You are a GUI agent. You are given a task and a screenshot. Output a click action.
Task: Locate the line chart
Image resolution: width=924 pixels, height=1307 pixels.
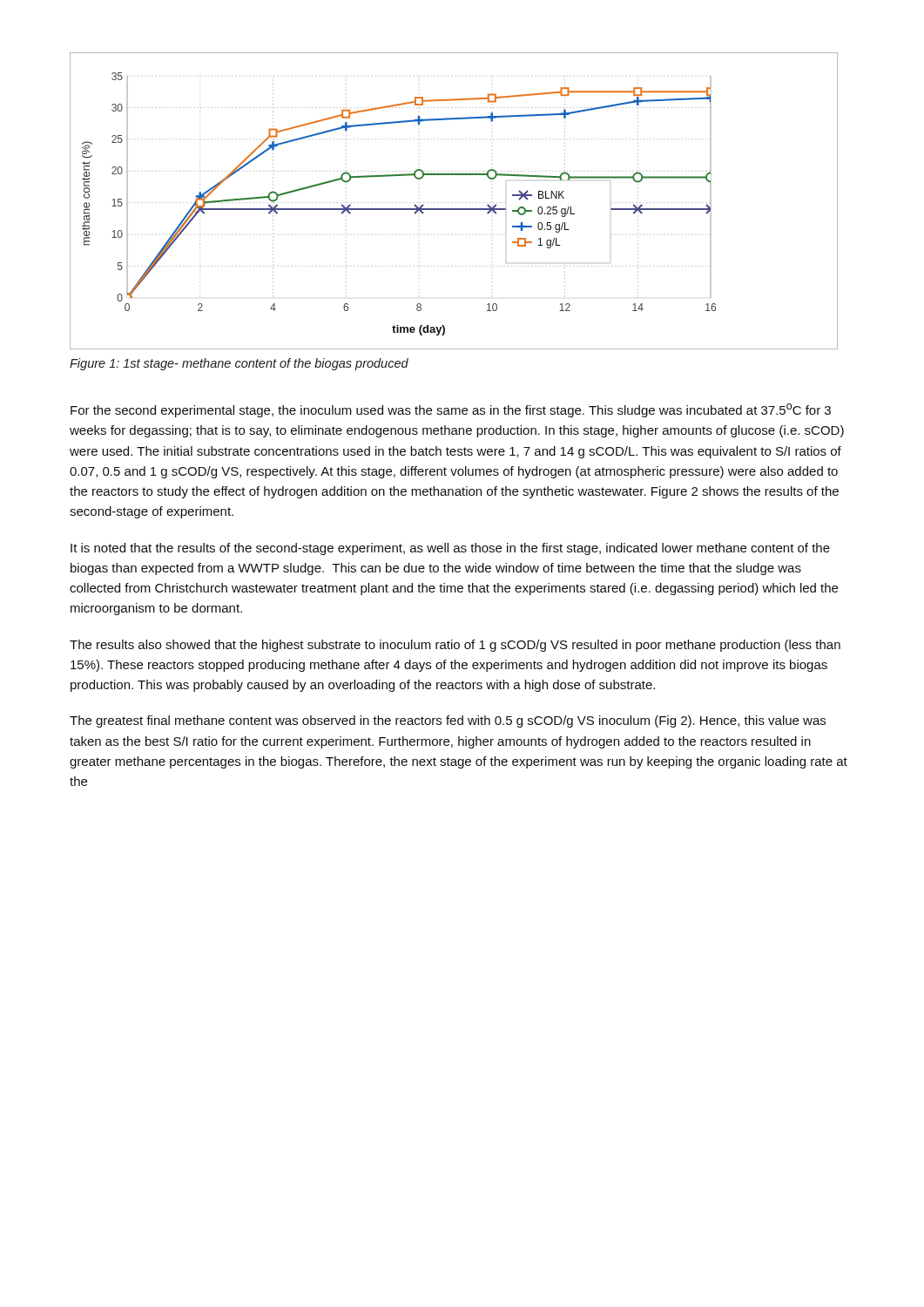pos(454,201)
